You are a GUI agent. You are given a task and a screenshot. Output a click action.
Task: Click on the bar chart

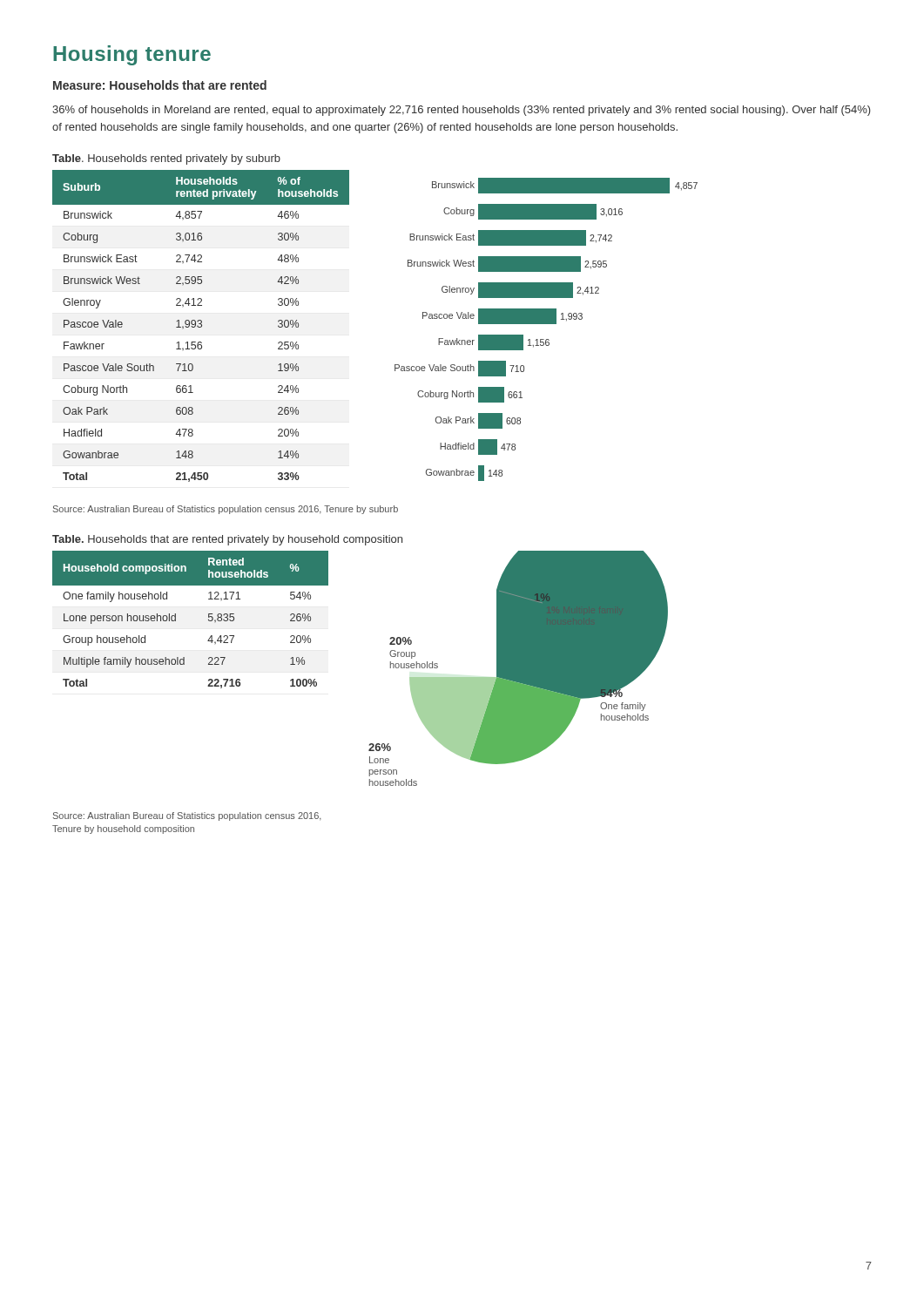point(618,335)
